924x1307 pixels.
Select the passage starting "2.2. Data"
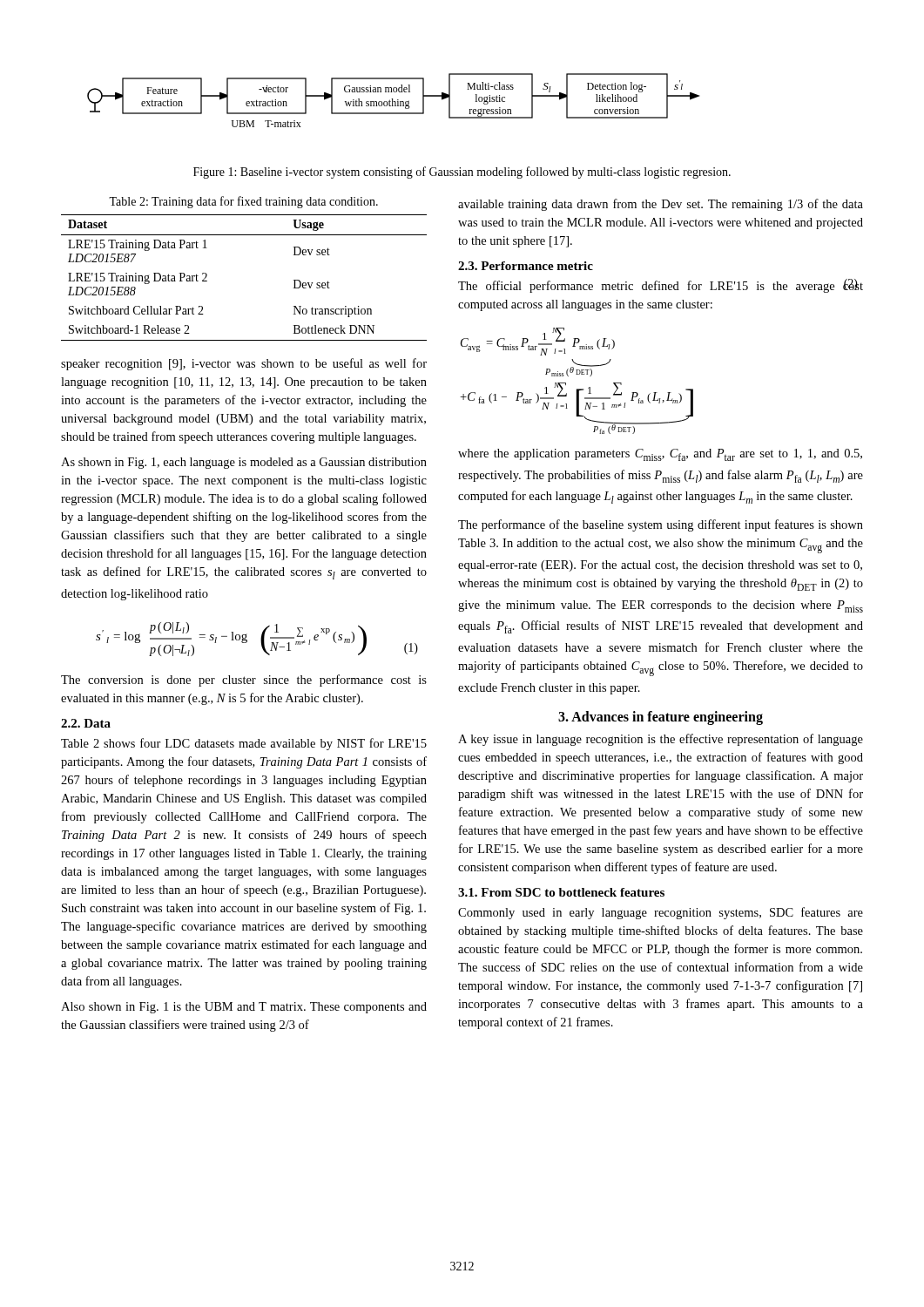click(86, 723)
